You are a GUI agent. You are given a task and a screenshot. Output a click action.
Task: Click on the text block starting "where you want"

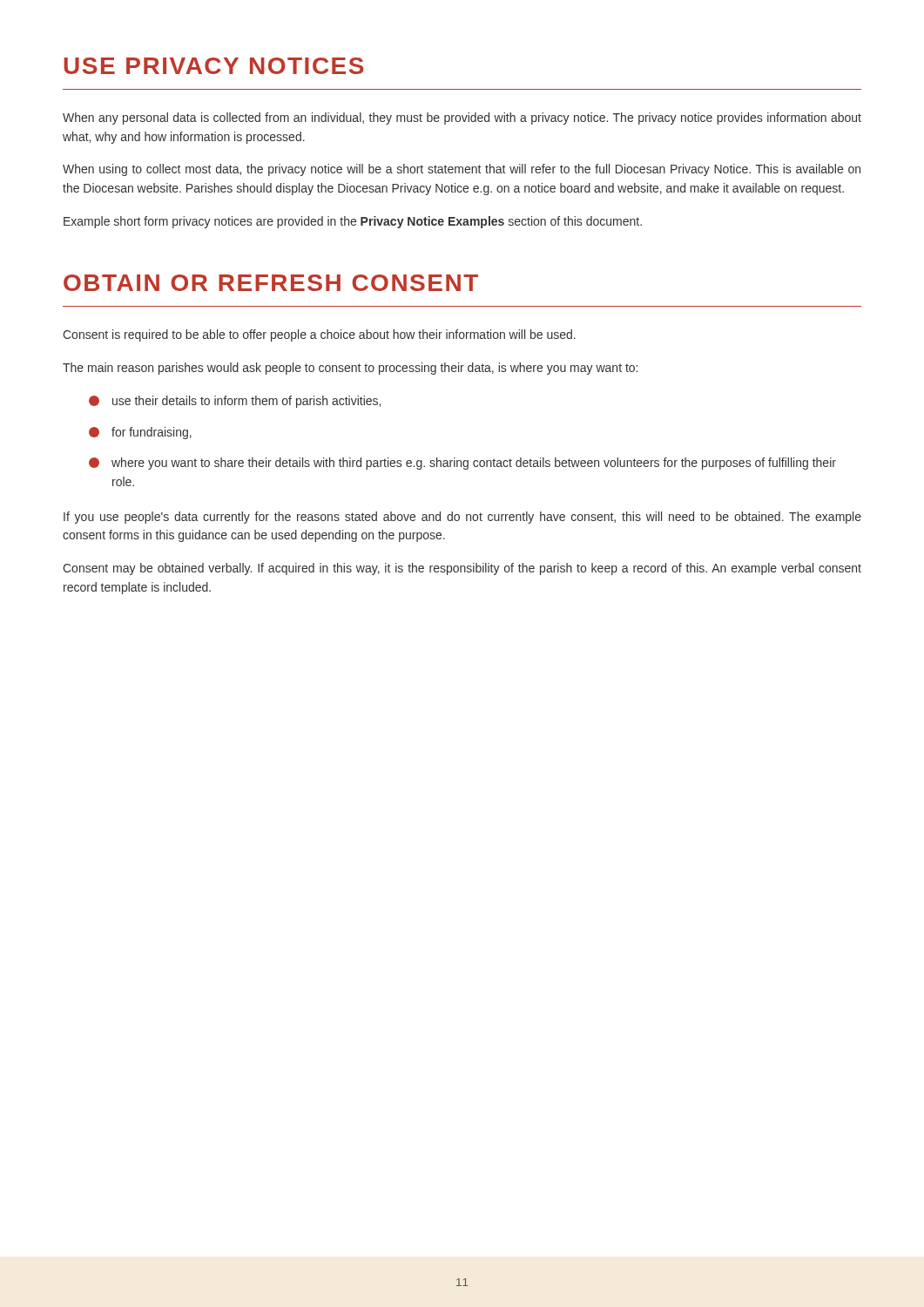pyautogui.click(x=475, y=473)
